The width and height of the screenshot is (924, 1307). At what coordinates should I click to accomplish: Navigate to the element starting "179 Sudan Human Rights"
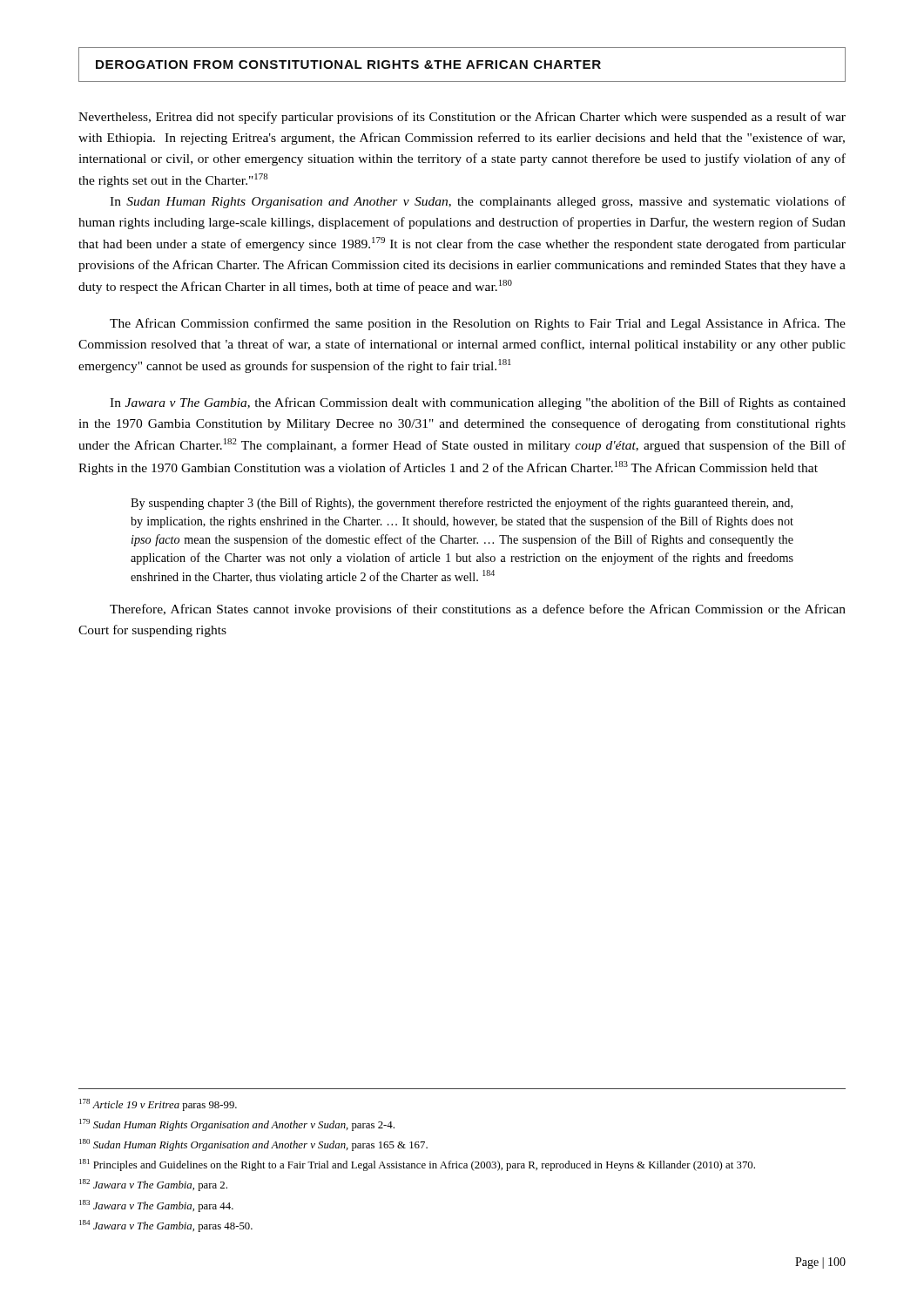[237, 1124]
